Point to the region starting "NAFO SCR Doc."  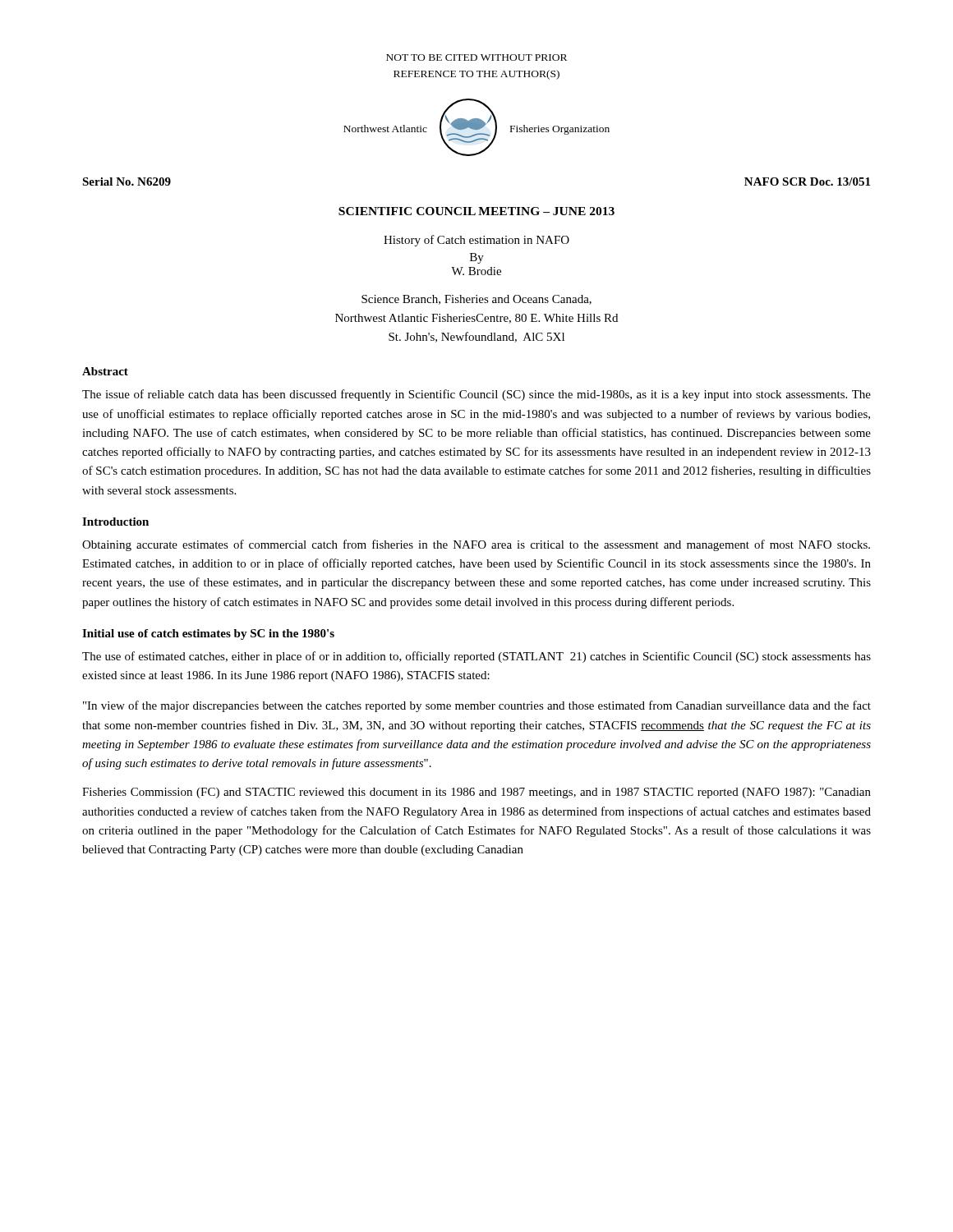[808, 181]
